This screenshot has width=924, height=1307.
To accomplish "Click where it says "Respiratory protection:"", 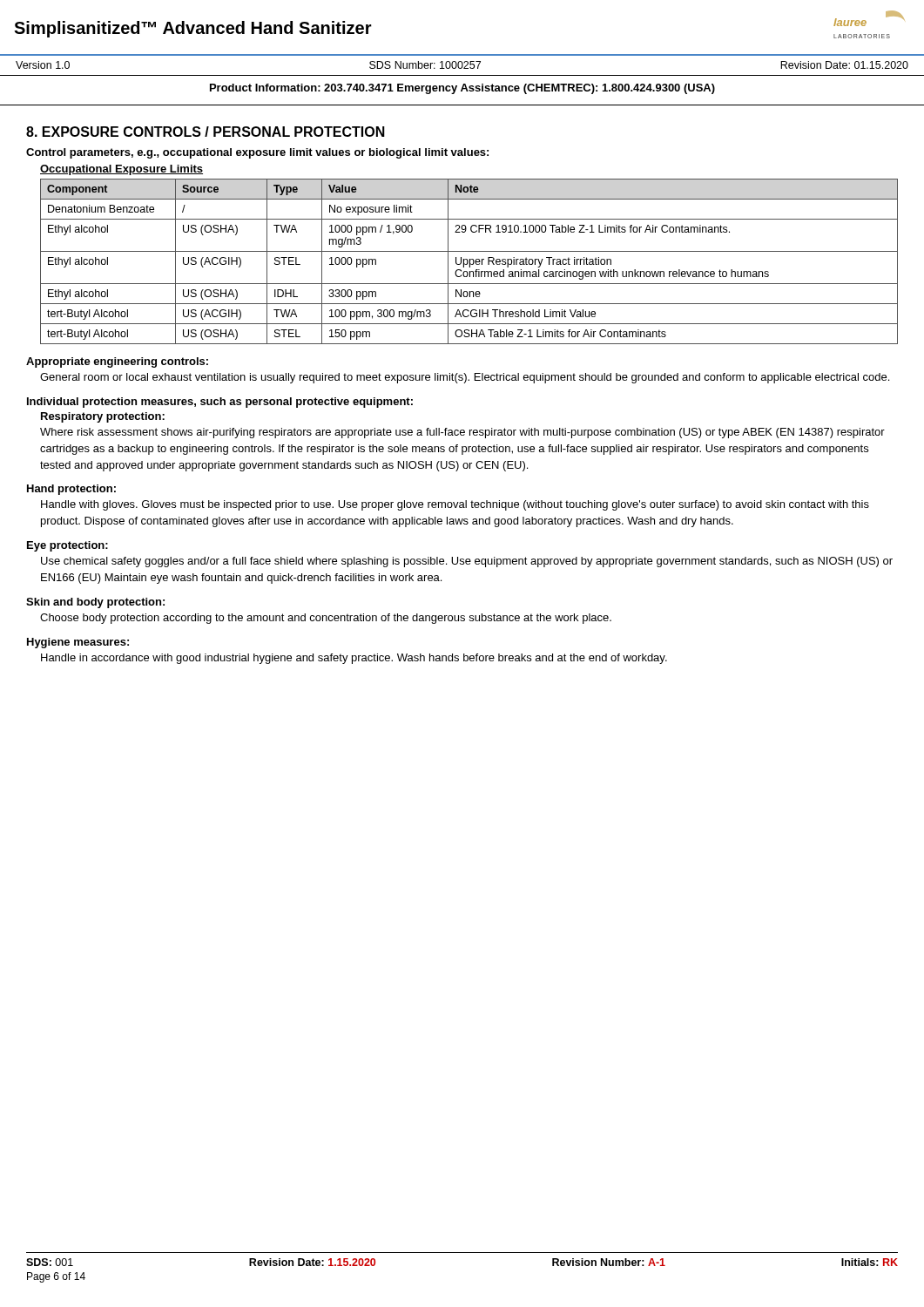I will (x=103, y=416).
